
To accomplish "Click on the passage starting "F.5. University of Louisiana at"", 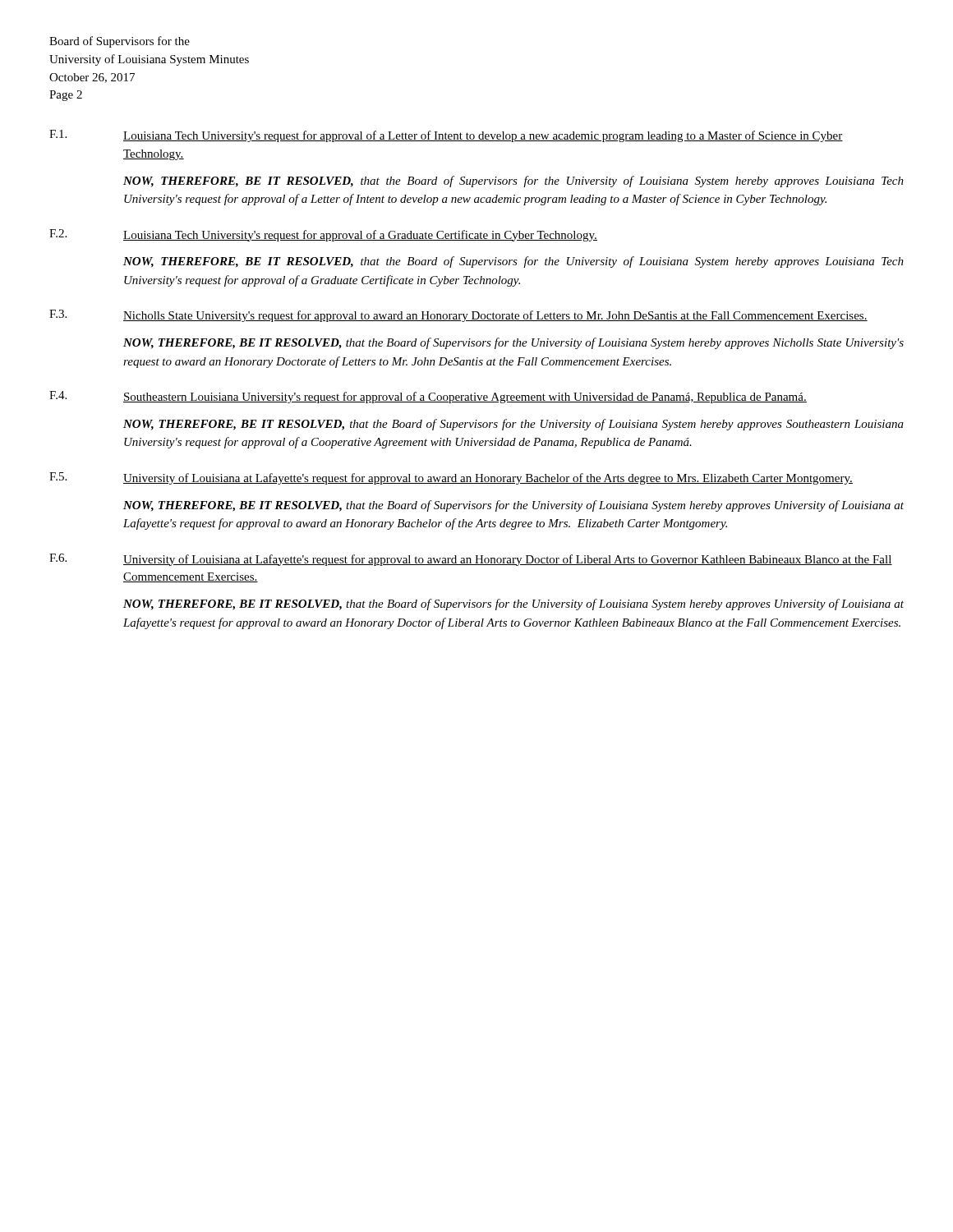I will (476, 501).
